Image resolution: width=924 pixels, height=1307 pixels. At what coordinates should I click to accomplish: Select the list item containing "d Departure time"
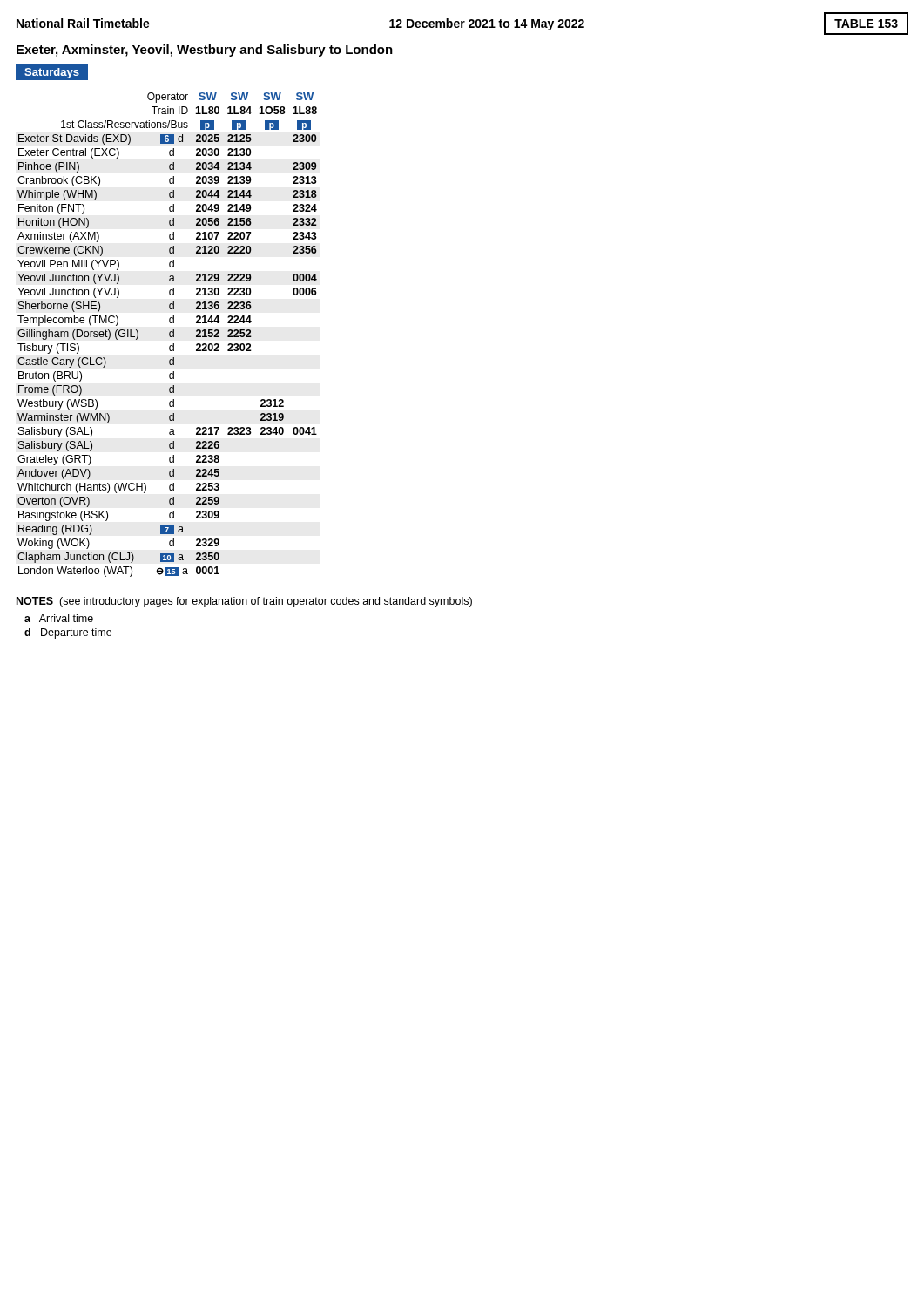click(68, 633)
